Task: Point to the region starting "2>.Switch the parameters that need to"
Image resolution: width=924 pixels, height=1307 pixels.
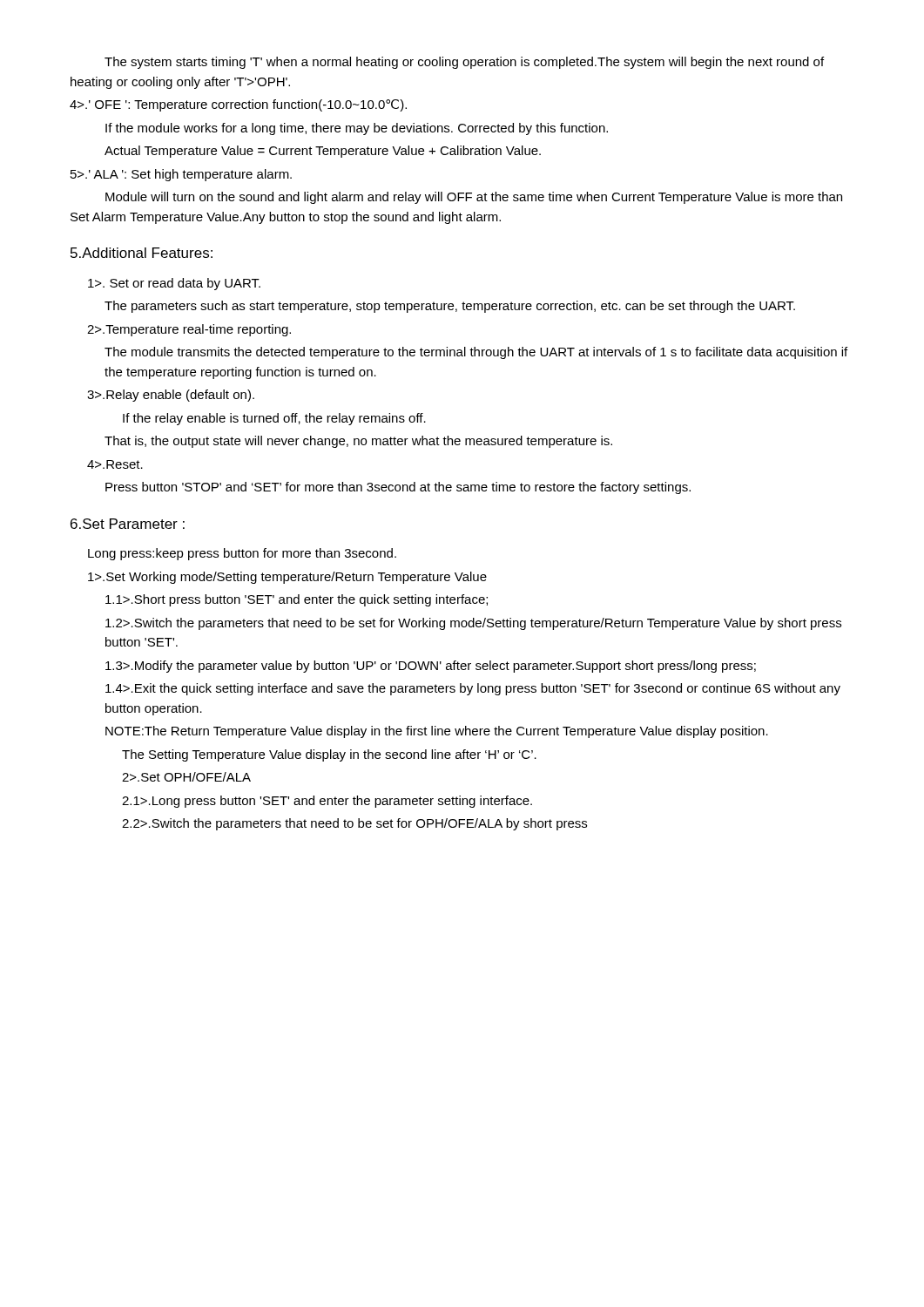Action: (462, 633)
